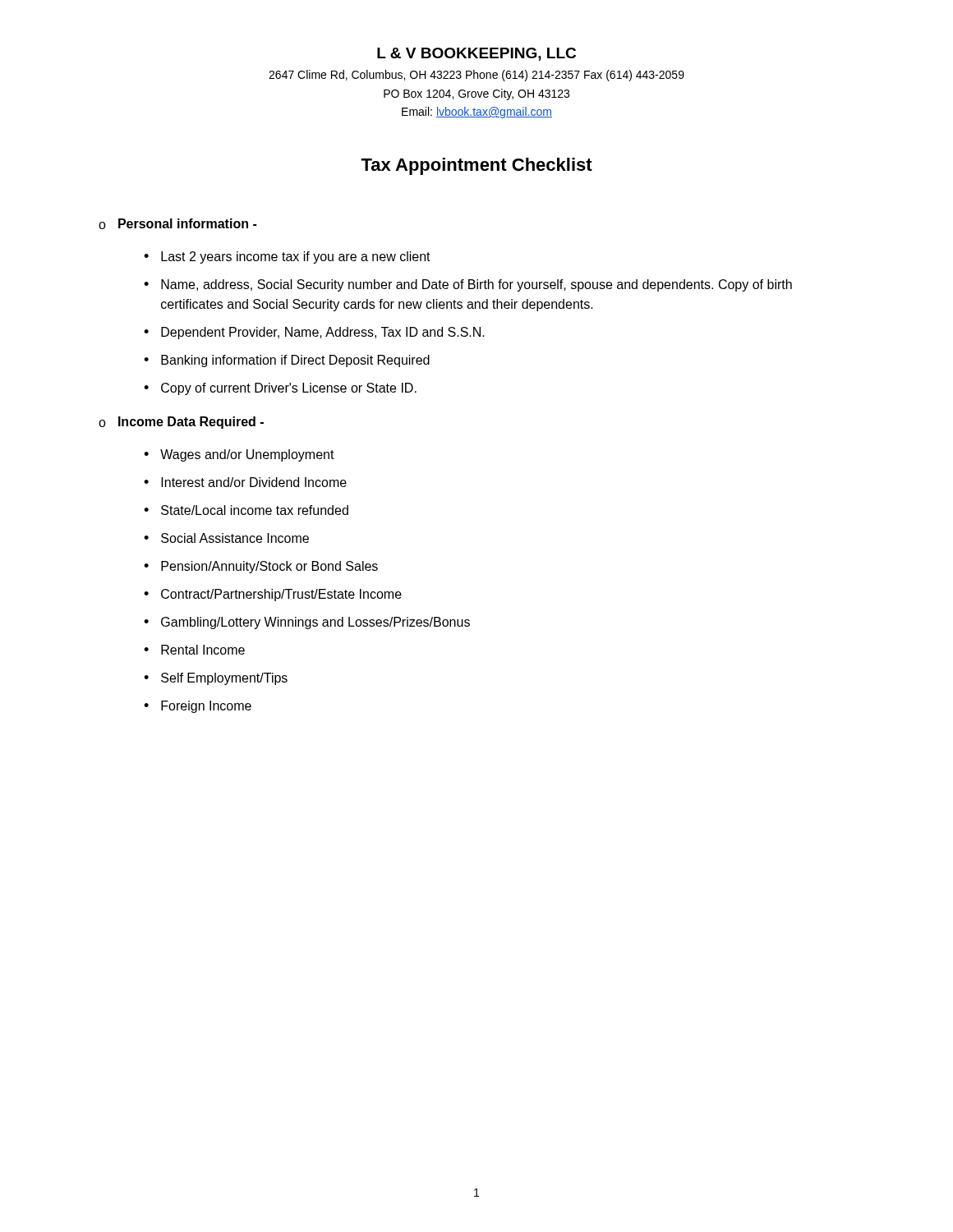953x1232 pixels.
Task: Point to "Tax Appointment Checklist"
Action: 476,165
